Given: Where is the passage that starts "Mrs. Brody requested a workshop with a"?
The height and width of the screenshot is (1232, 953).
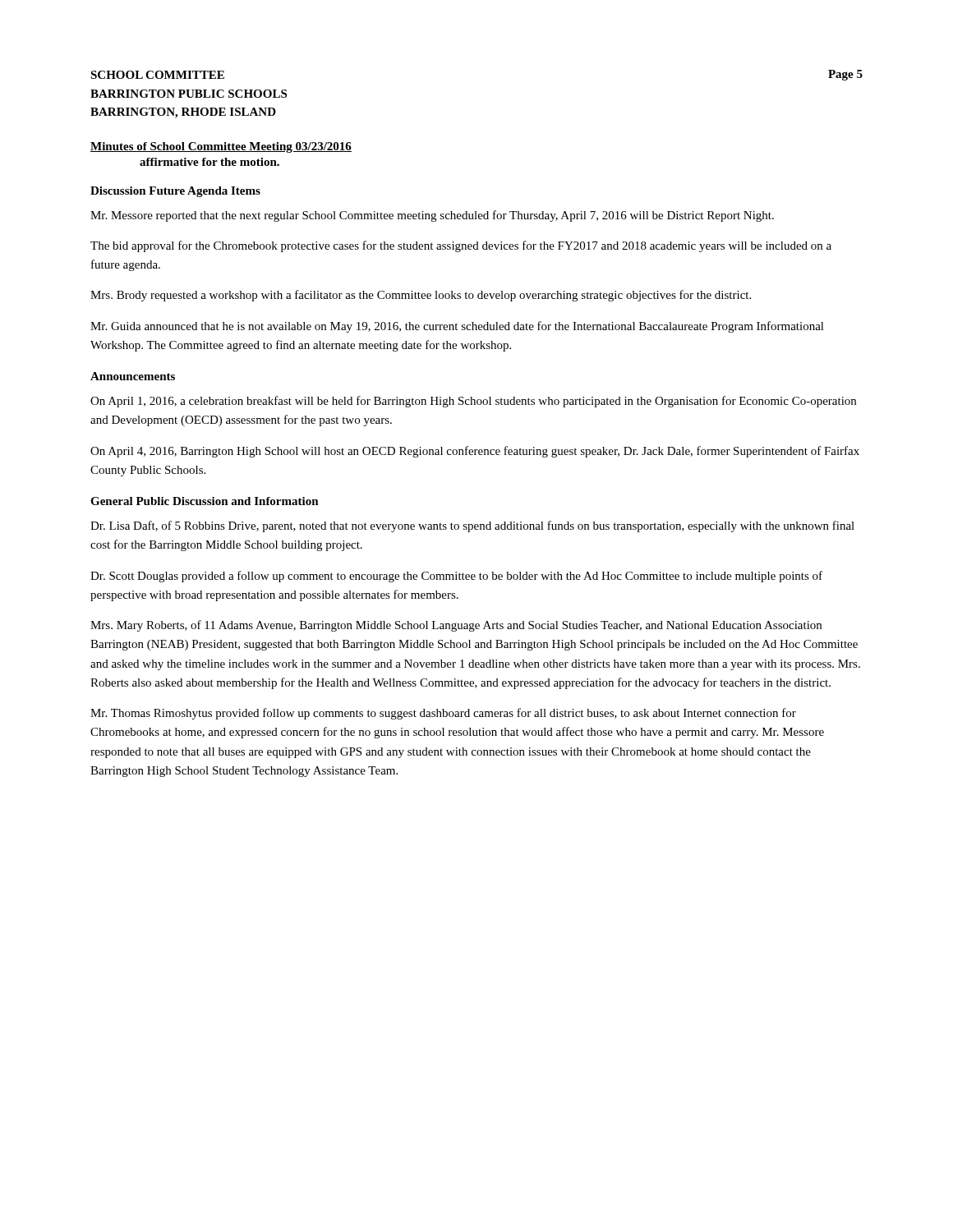Looking at the screenshot, I should click(421, 295).
